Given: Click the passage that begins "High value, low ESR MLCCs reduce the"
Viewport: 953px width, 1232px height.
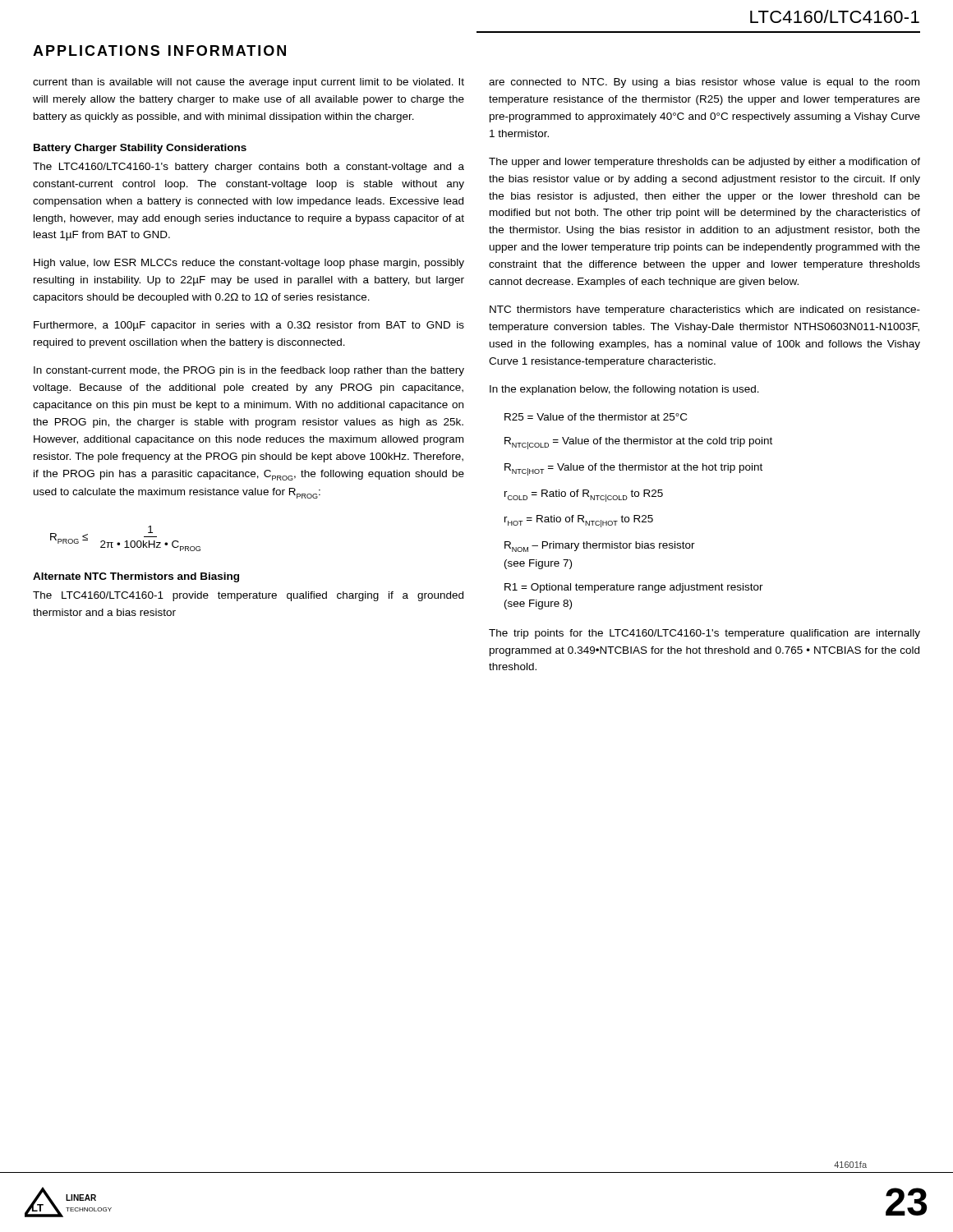Looking at the screenshot, I should pyautogui.click(x=249, y=280).
